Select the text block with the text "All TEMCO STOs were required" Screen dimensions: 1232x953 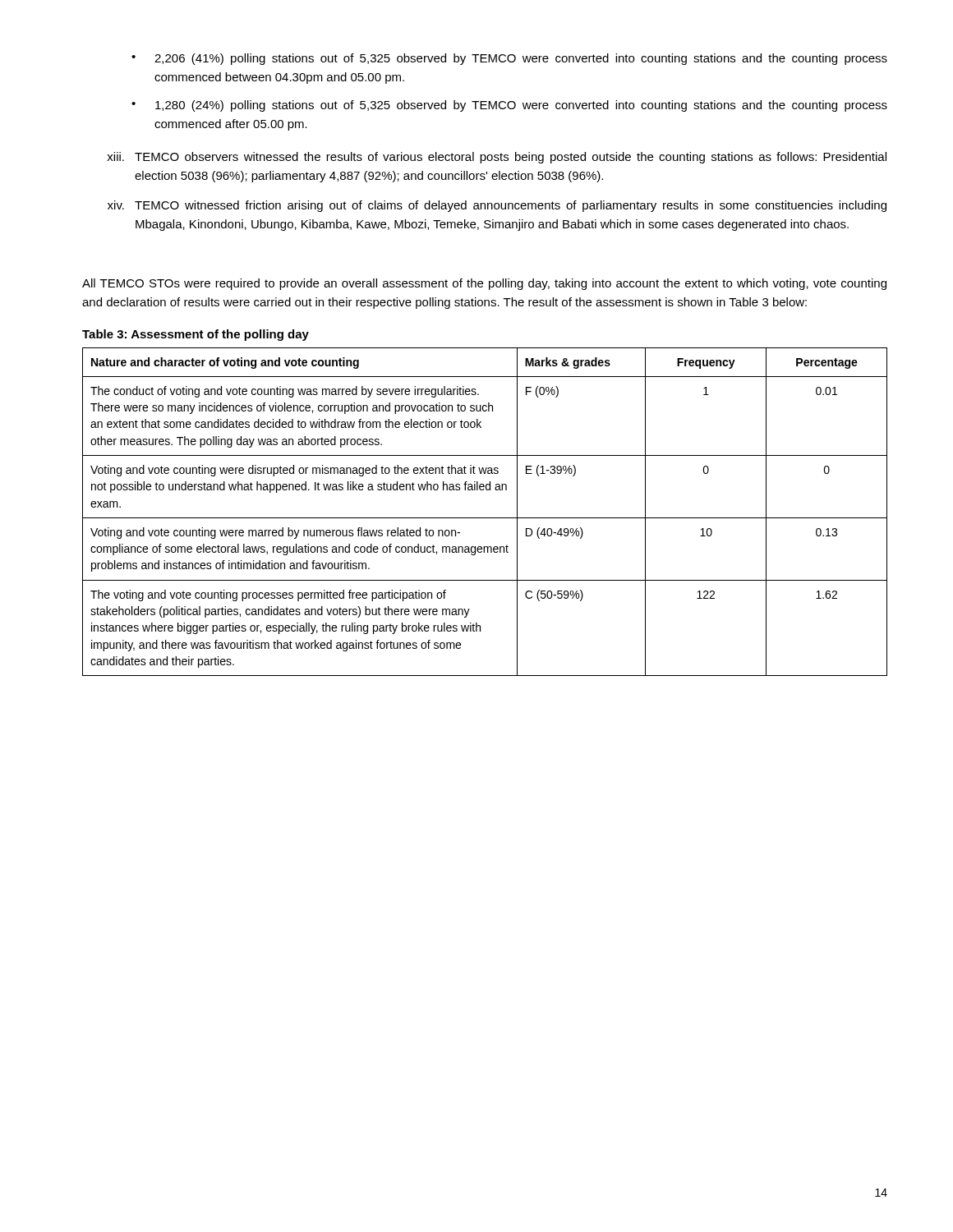pyautogui.click(x=485, y=293)
